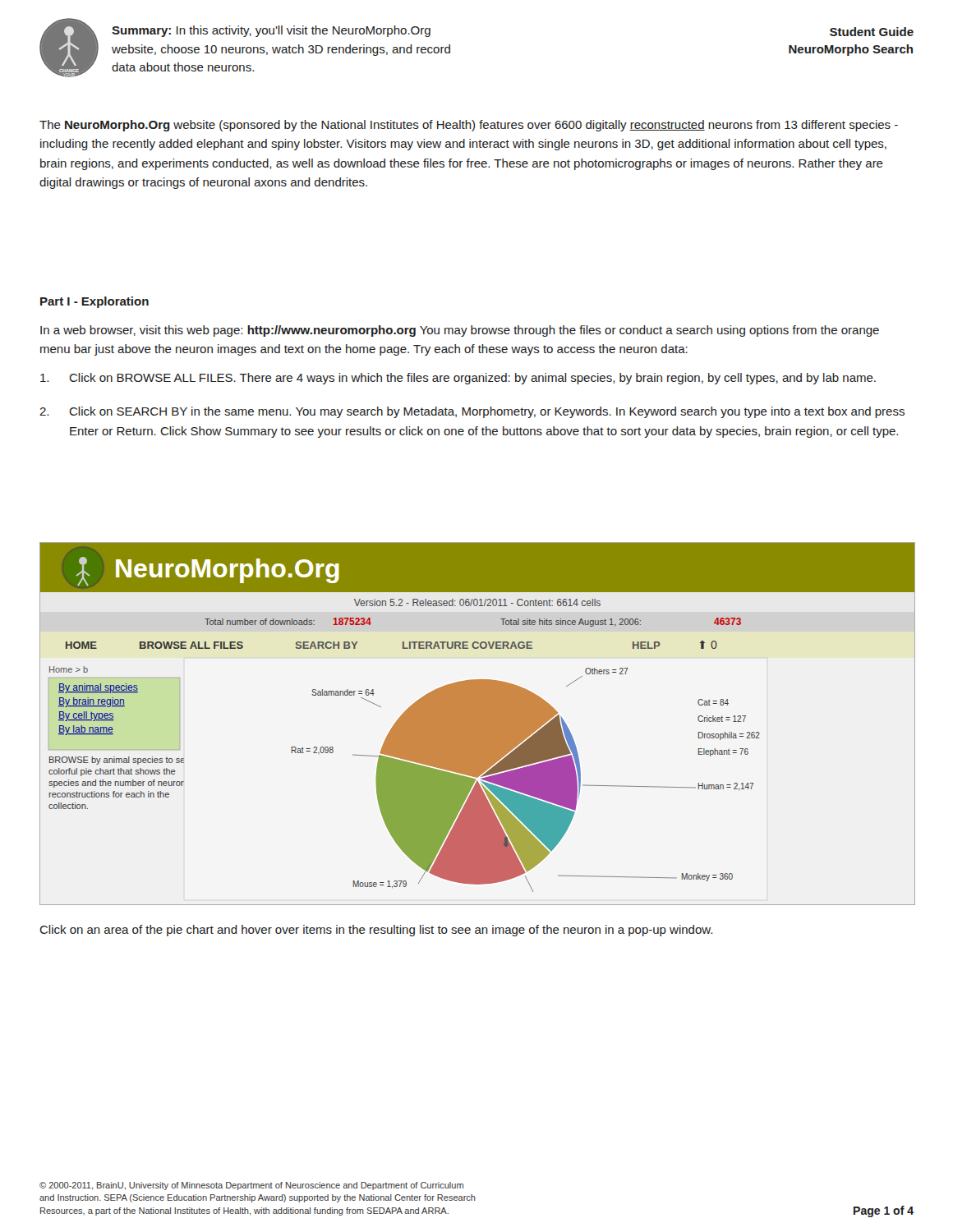Viewport: 953px width, 1232px height.
Task: Locate the screenshot
Action: point(476,723)
